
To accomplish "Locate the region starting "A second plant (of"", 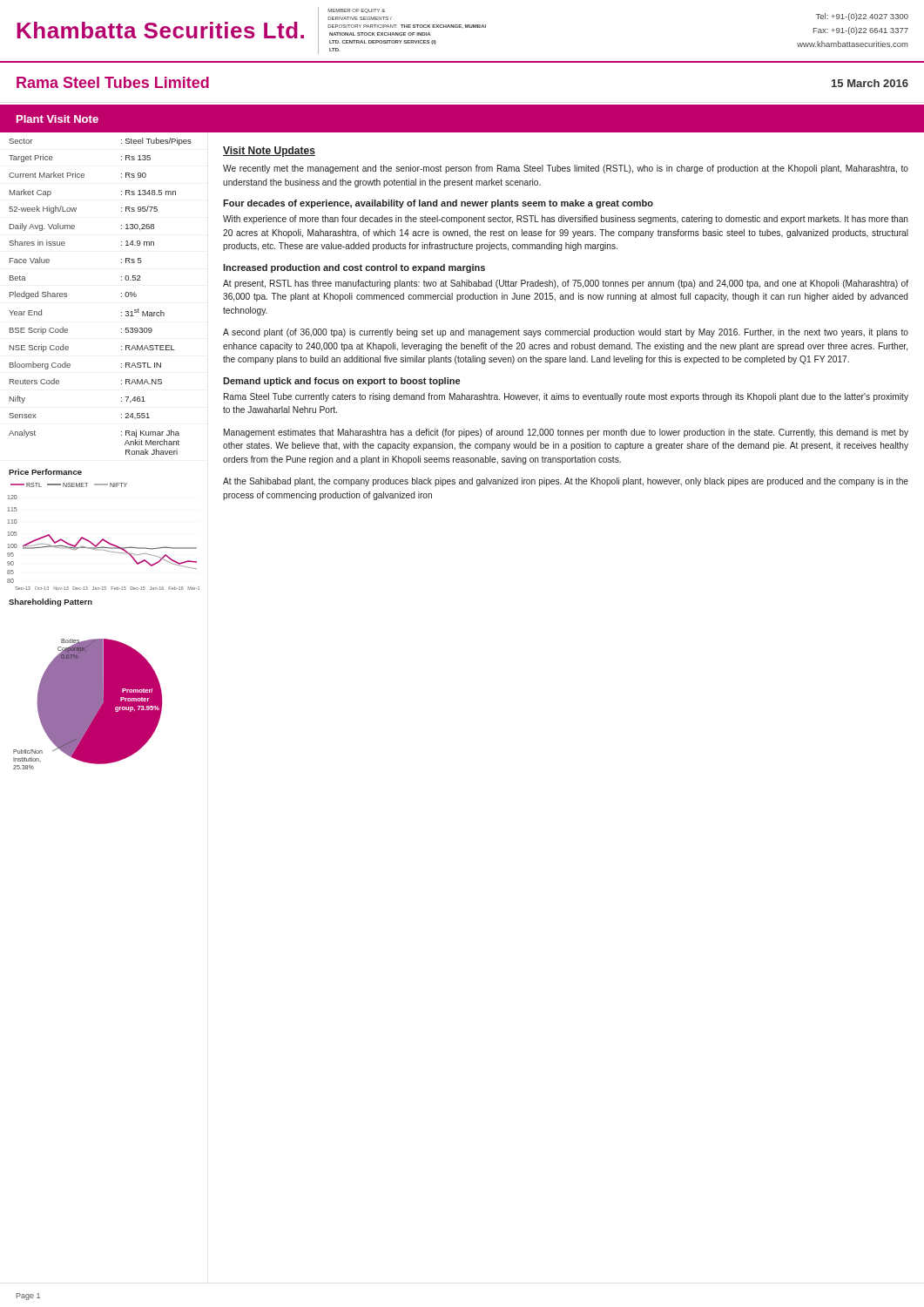I will [566, 346].
